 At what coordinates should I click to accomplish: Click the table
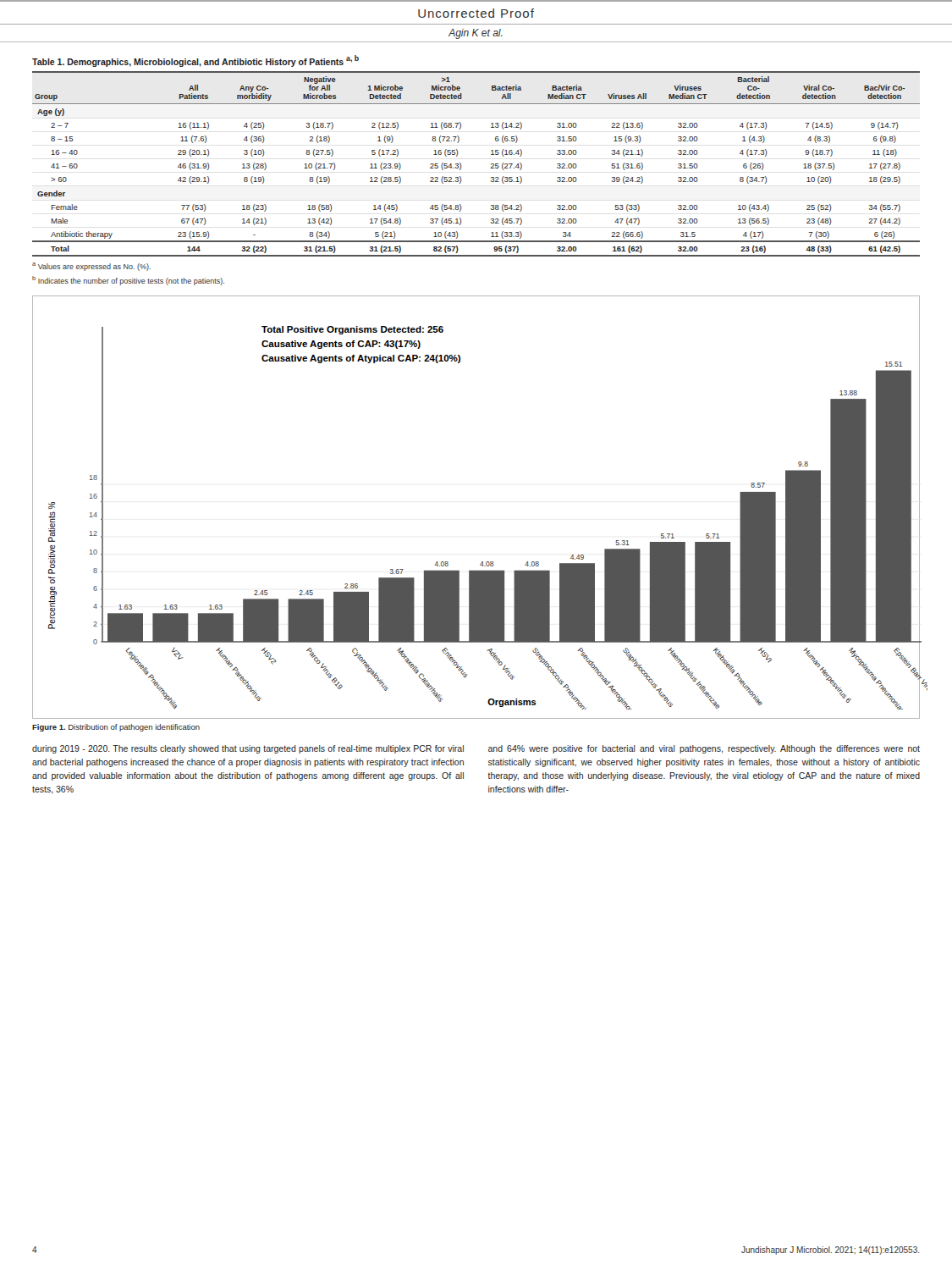[476, 163]
